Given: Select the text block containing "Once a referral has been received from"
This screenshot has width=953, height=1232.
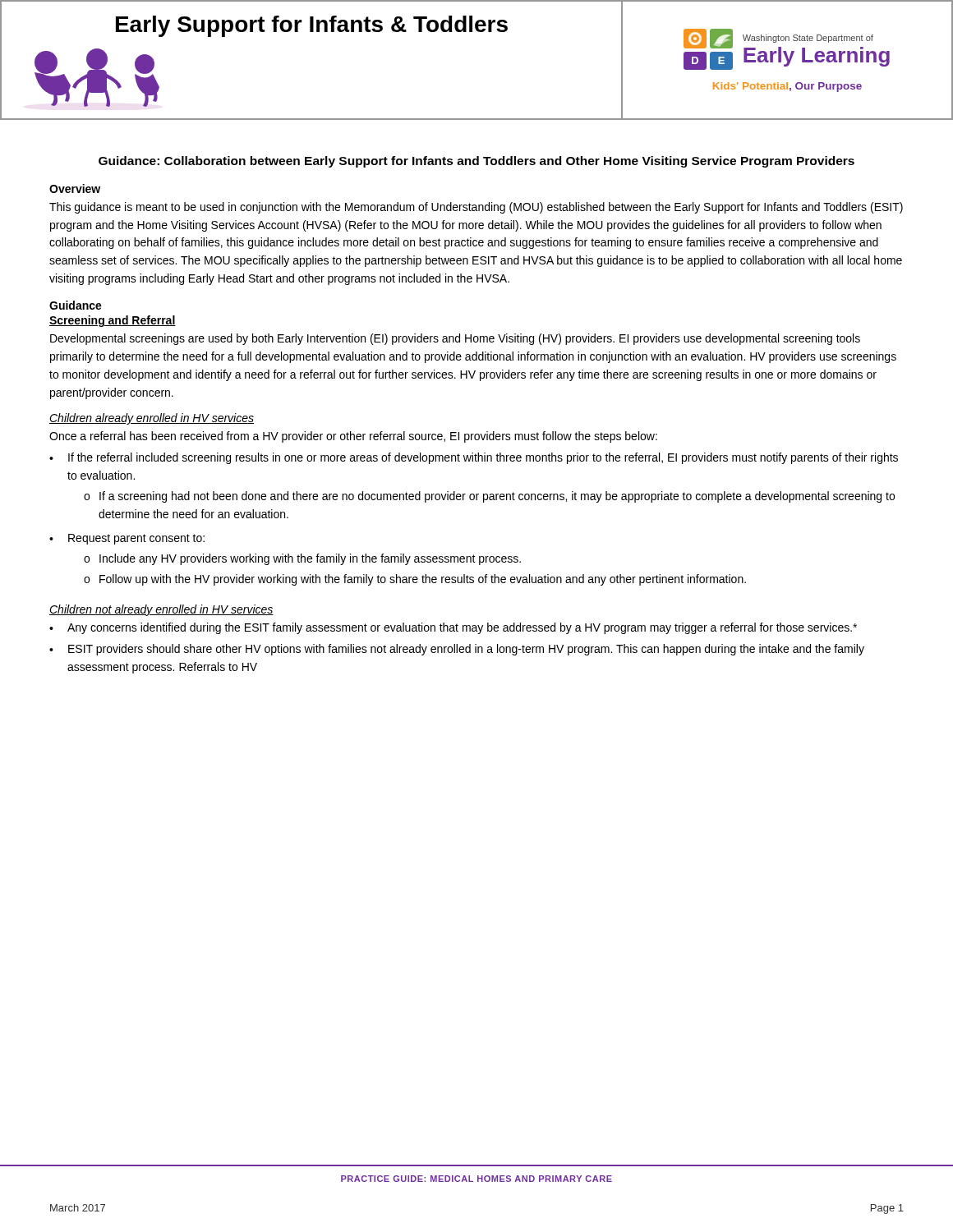Looking at the screenshot, I should coord(354,436).
